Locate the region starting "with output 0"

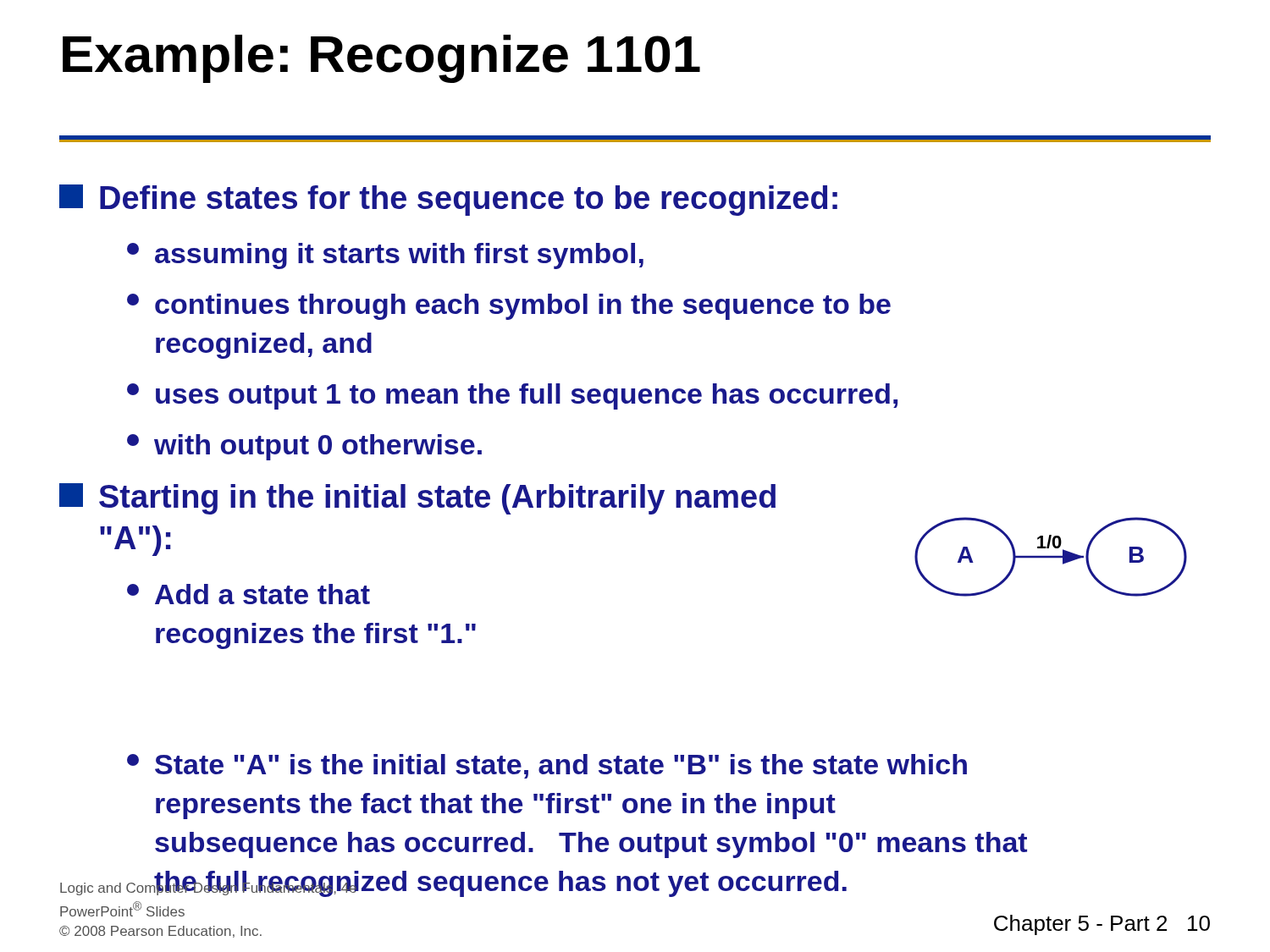pyautogui.click(x=305, y=445)
